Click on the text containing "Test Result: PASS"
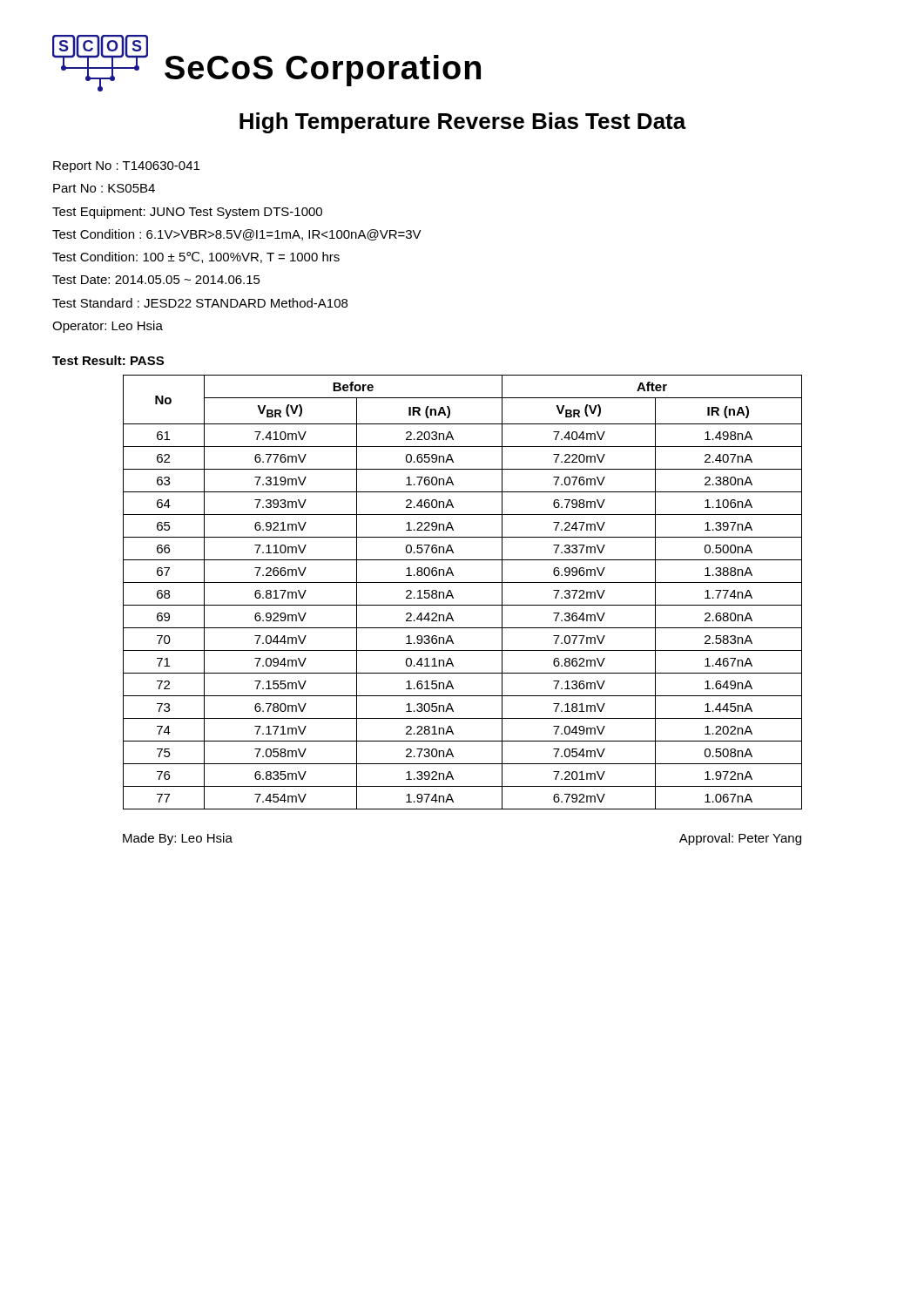This screenshot has height=1307, width=924. coord(108,360)
